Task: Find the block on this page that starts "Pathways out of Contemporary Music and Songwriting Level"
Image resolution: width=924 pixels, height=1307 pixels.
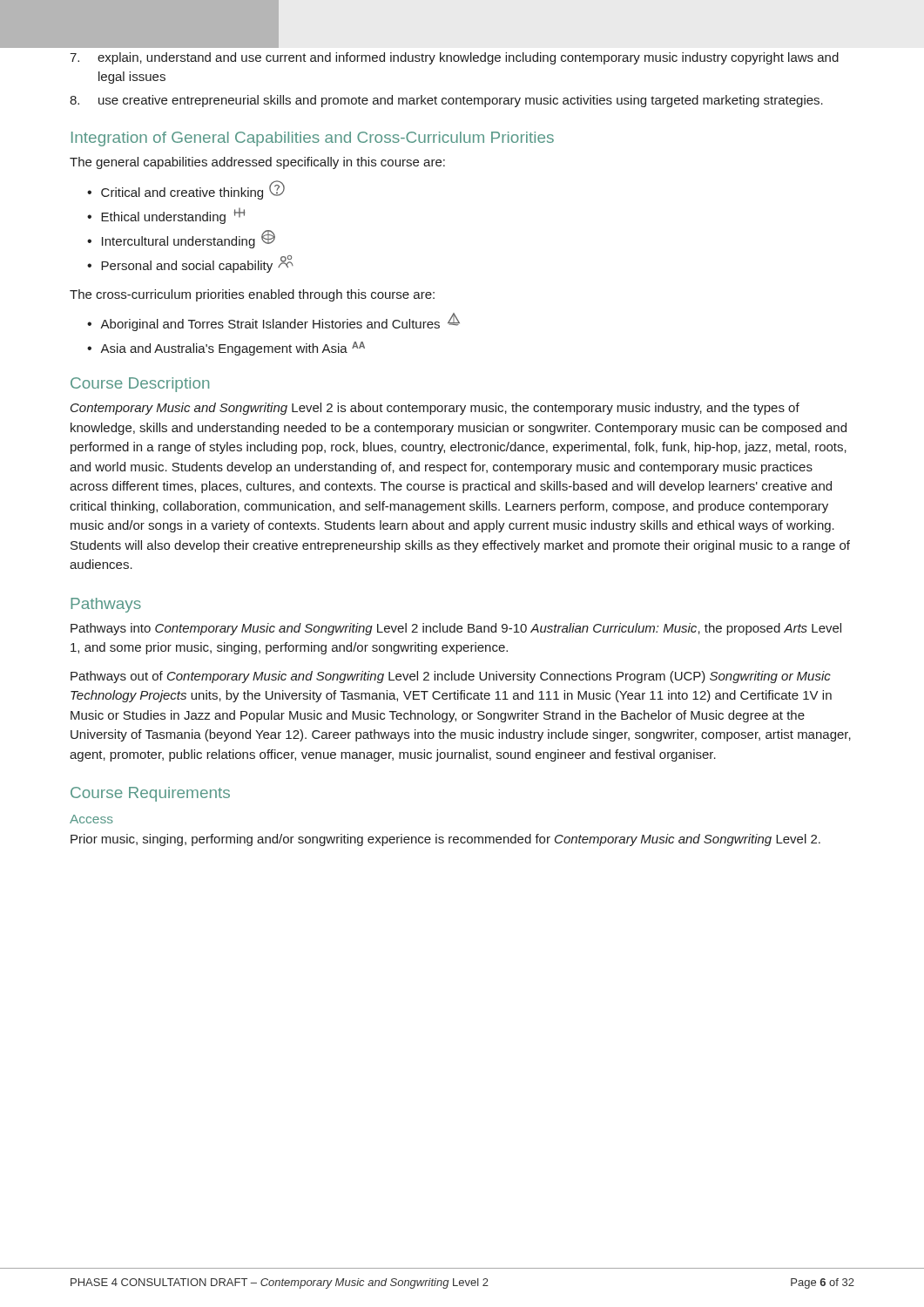Action: 462,715
